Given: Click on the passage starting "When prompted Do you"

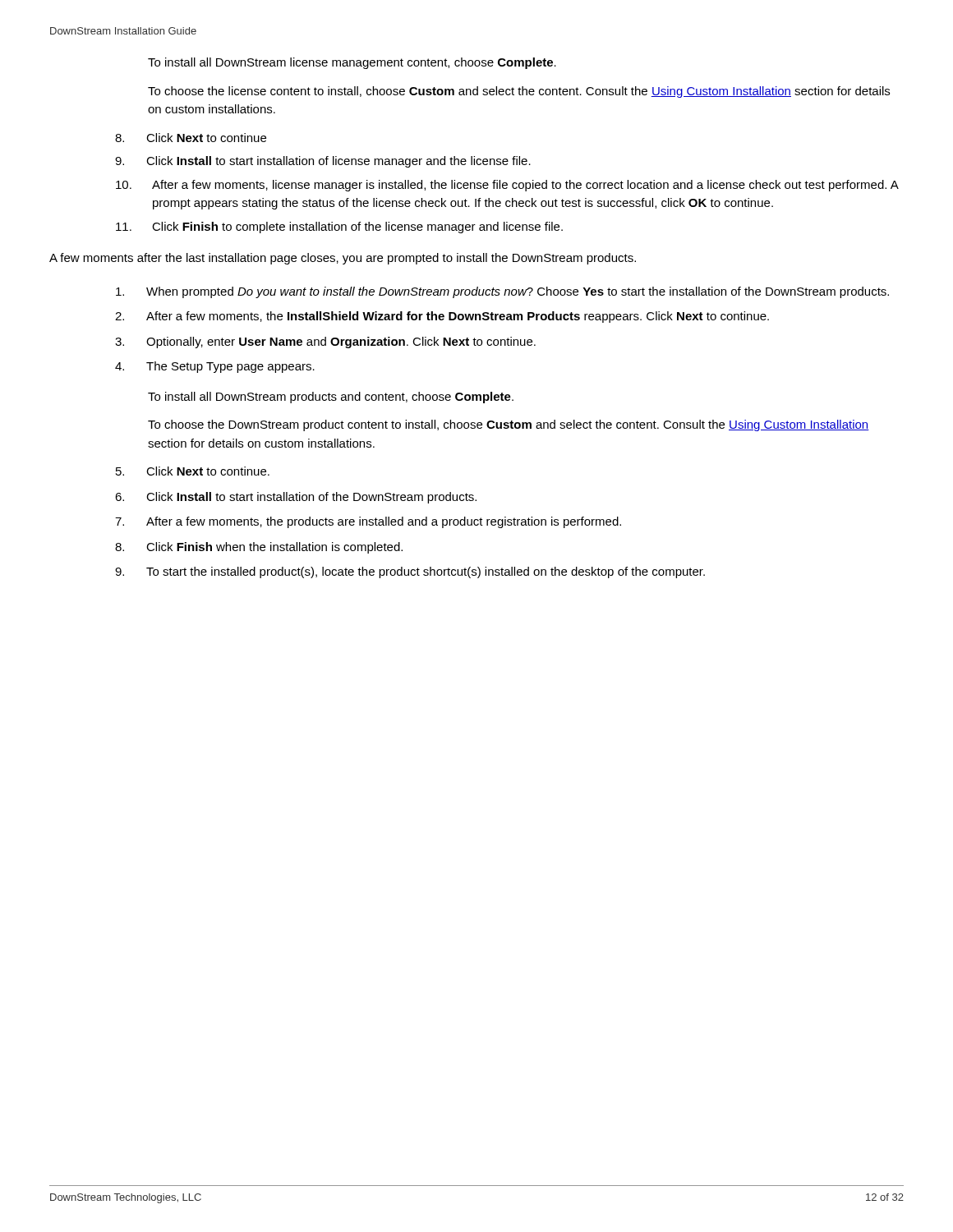Looking at the screenshot, I should [503, 291].
